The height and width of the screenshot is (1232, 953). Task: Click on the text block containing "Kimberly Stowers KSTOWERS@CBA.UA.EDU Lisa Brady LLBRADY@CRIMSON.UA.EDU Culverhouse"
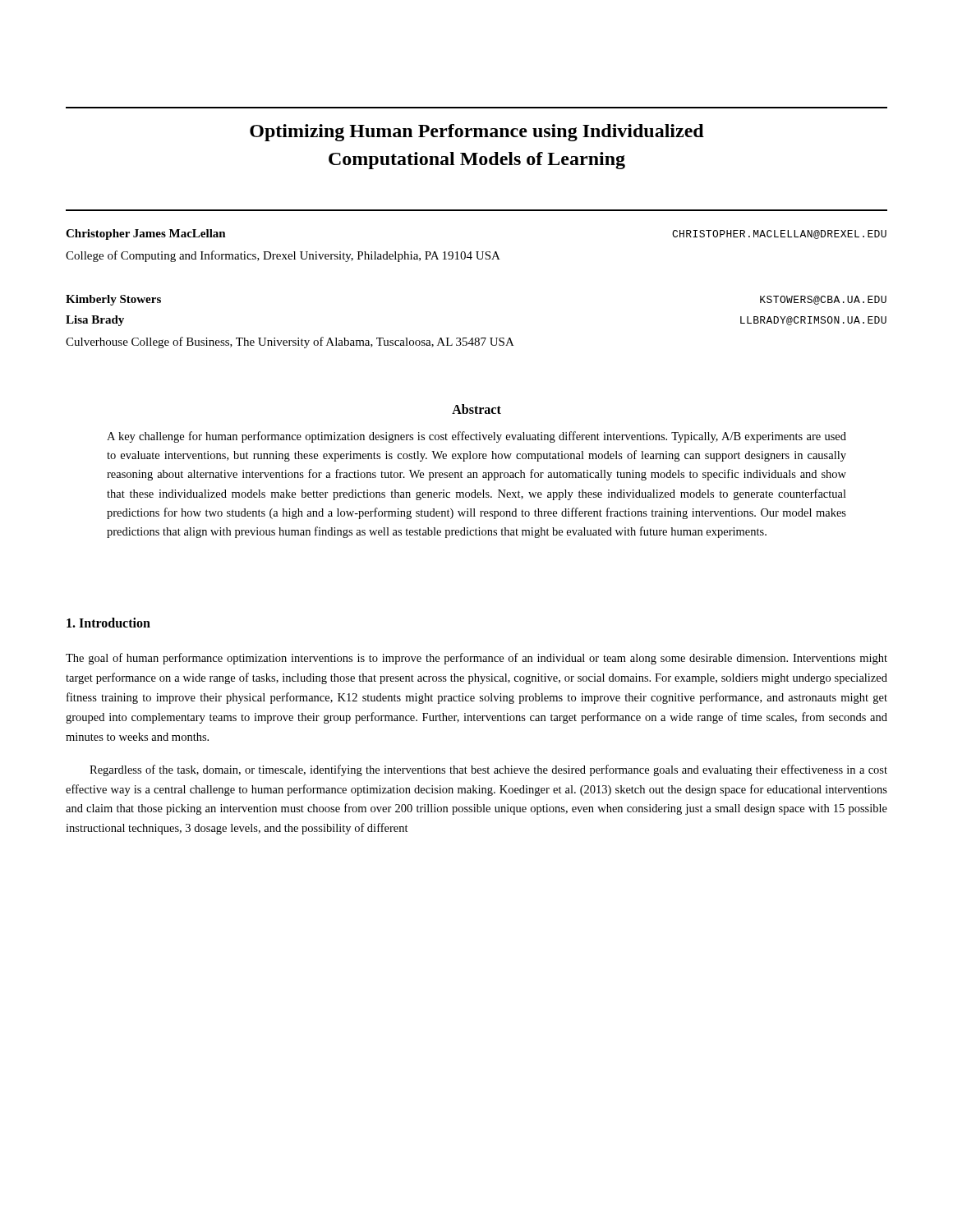[109, 300]
